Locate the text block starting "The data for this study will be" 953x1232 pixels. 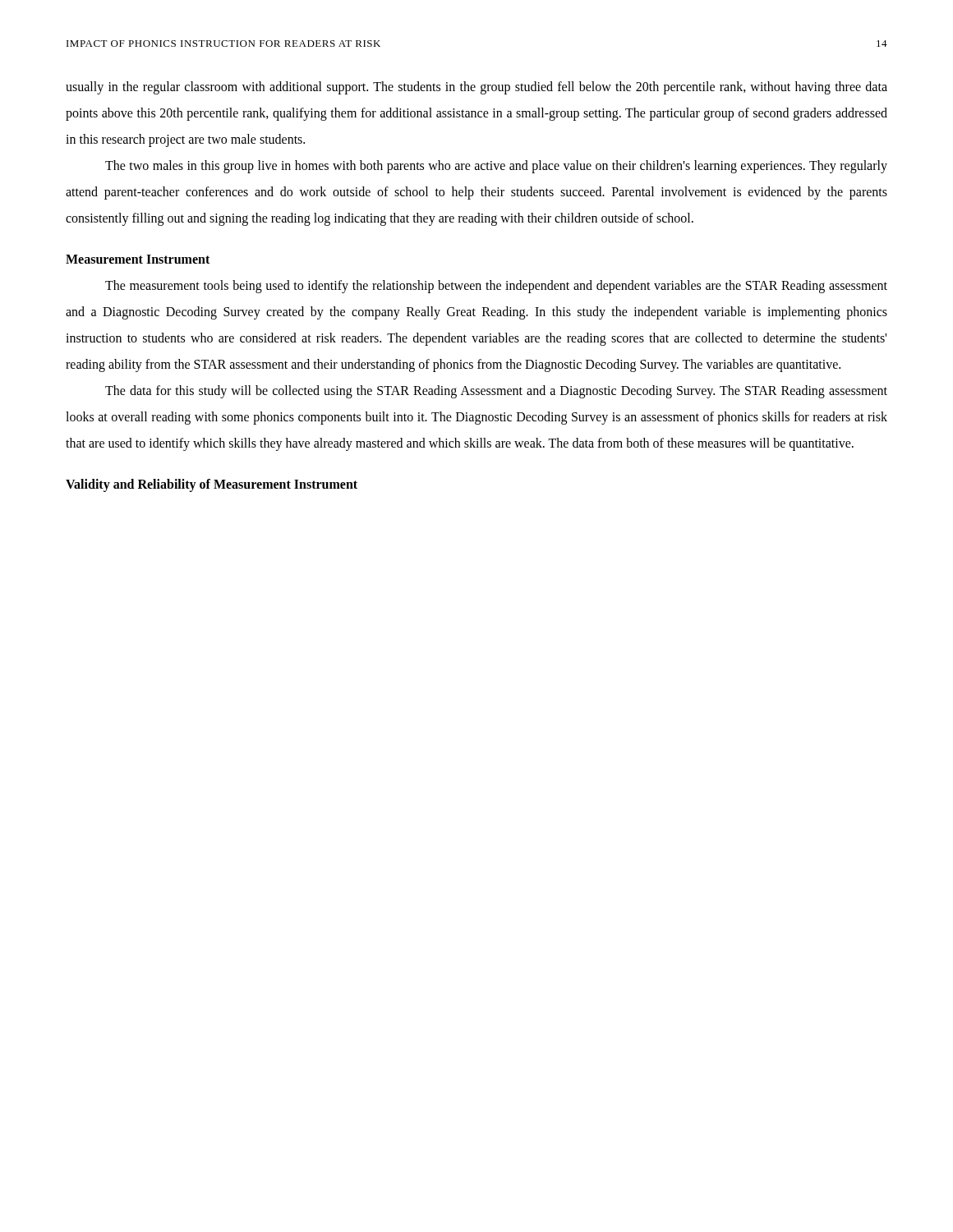pyautogui.click(x=476, y=417)
